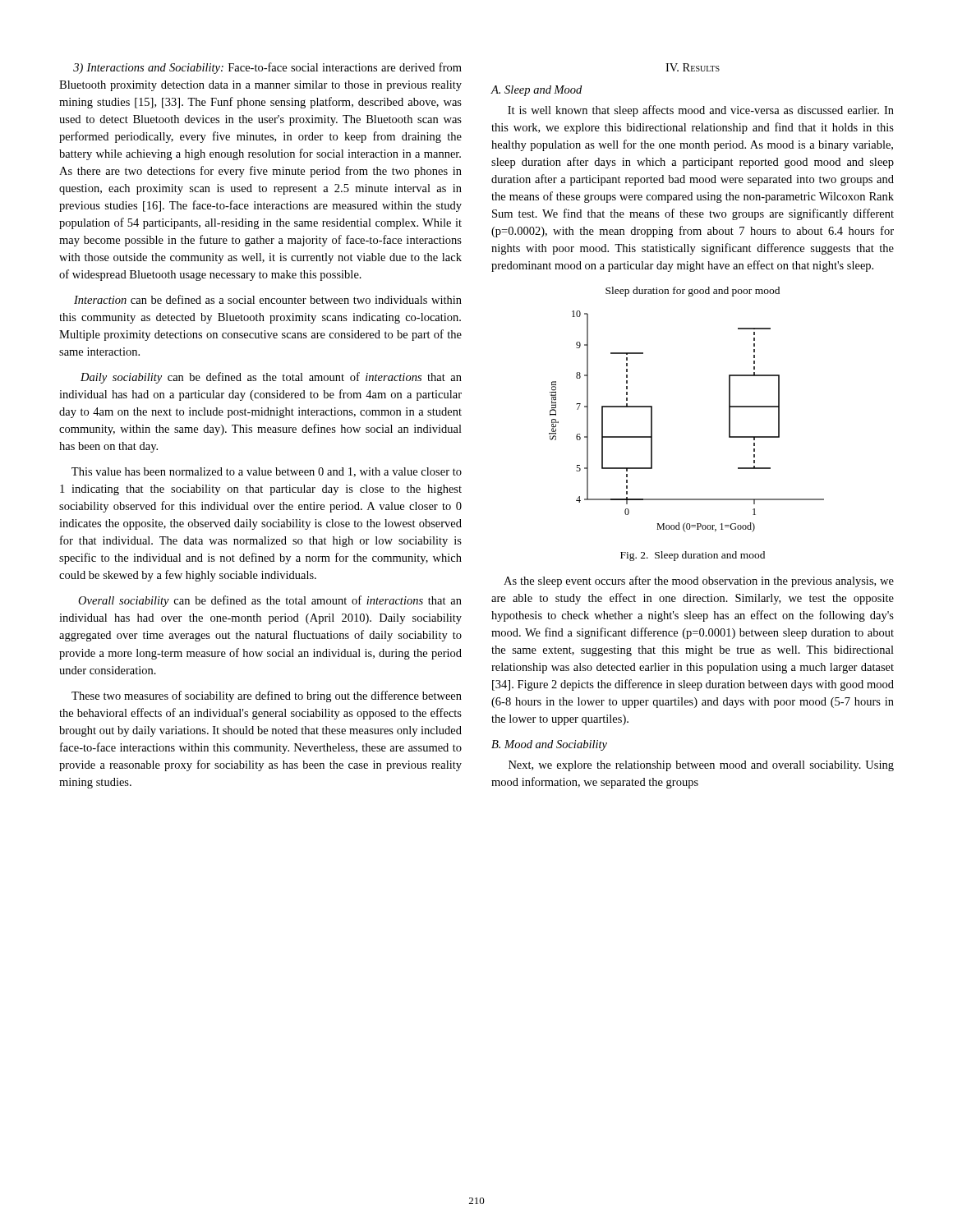
Task: Find the text block starting "Sleep duration for good and poor mood"
Action: click(x=693, y=291)
